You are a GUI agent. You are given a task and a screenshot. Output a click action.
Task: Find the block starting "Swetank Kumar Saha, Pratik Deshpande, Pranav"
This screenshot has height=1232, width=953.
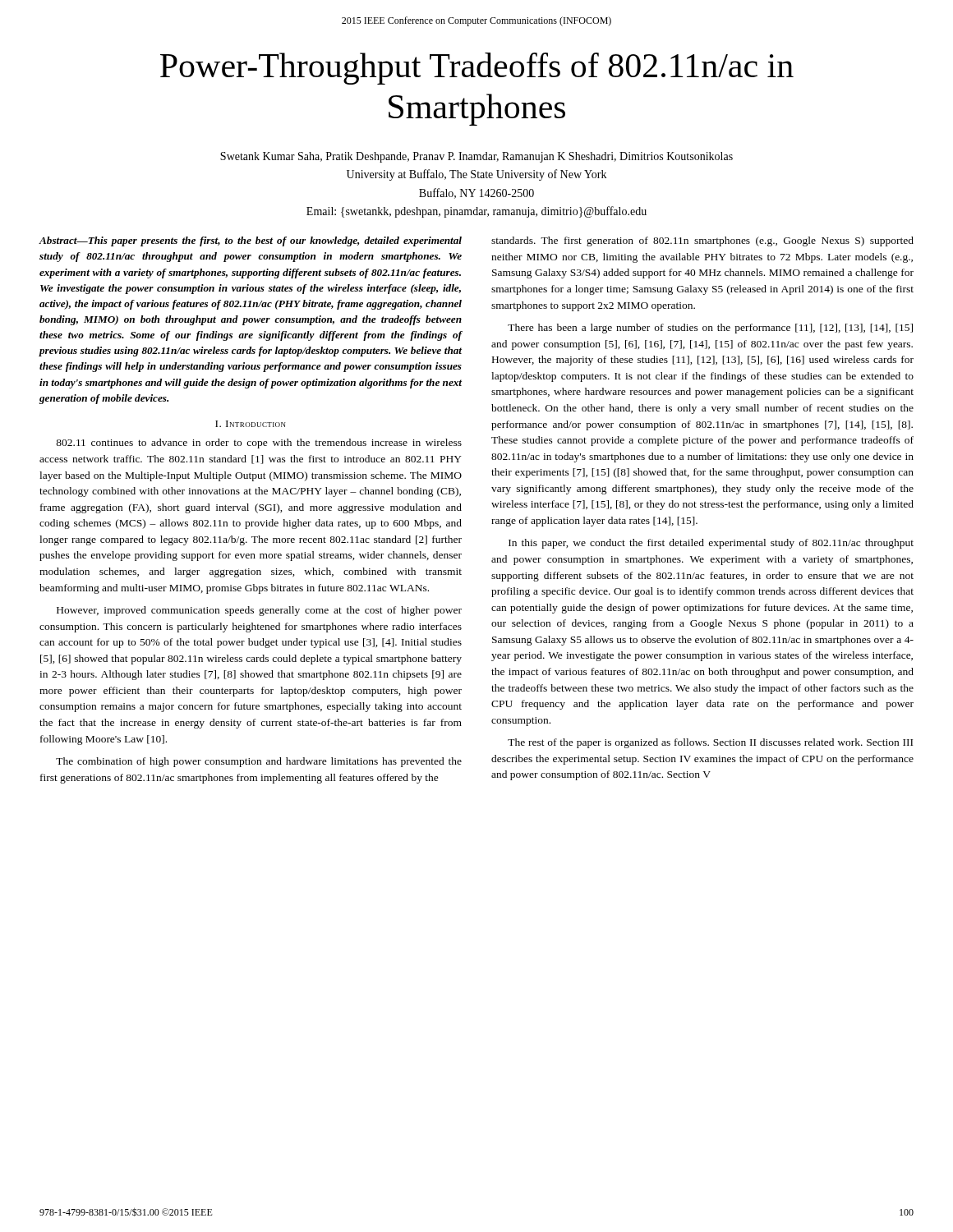476,184
